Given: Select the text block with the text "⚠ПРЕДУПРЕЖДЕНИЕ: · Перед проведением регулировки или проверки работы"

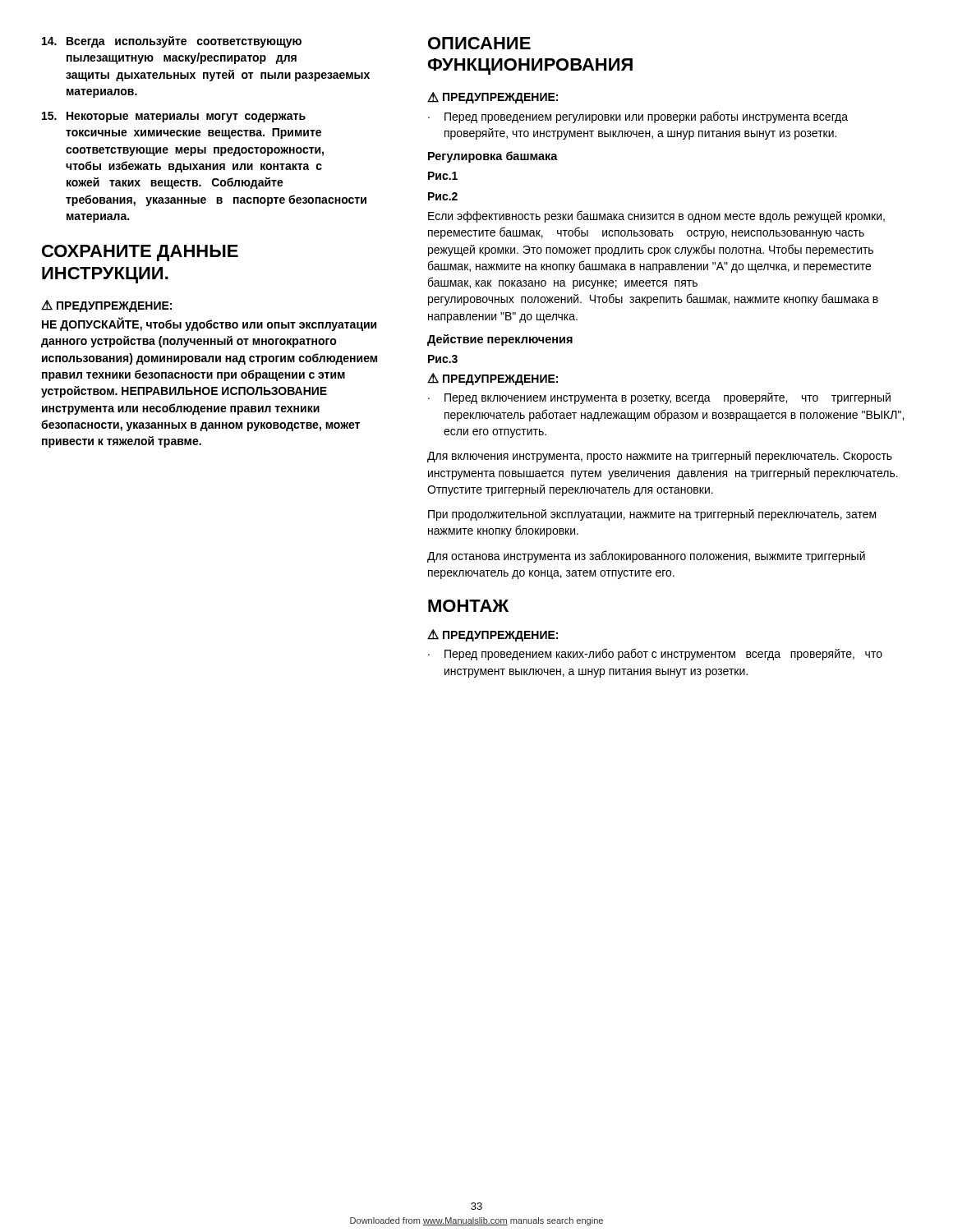Looking at the screenshot, I should click(670, 115).
